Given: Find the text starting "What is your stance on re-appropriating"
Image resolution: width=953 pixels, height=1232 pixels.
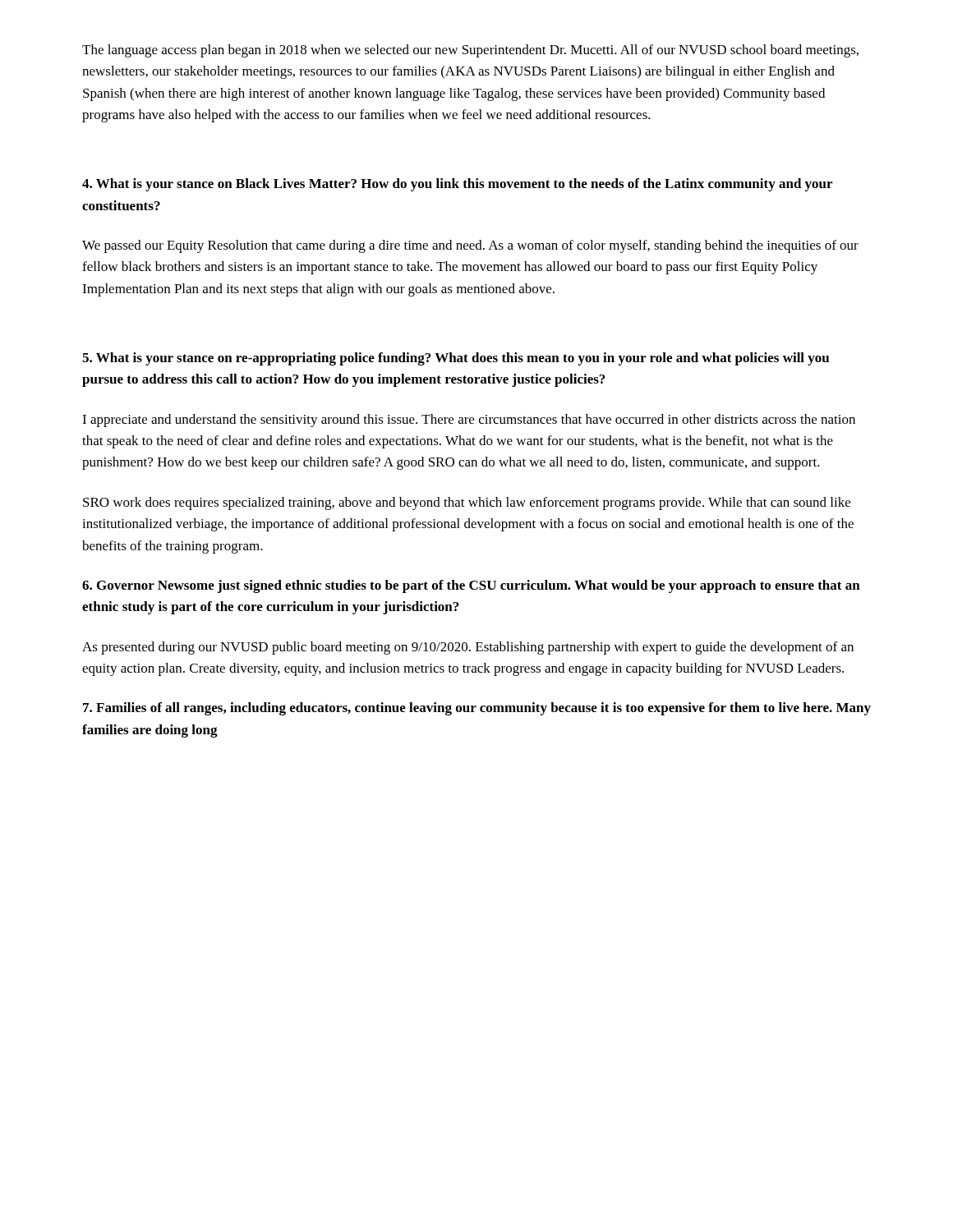Looking at the screenshot, I should tap(456, 369).
